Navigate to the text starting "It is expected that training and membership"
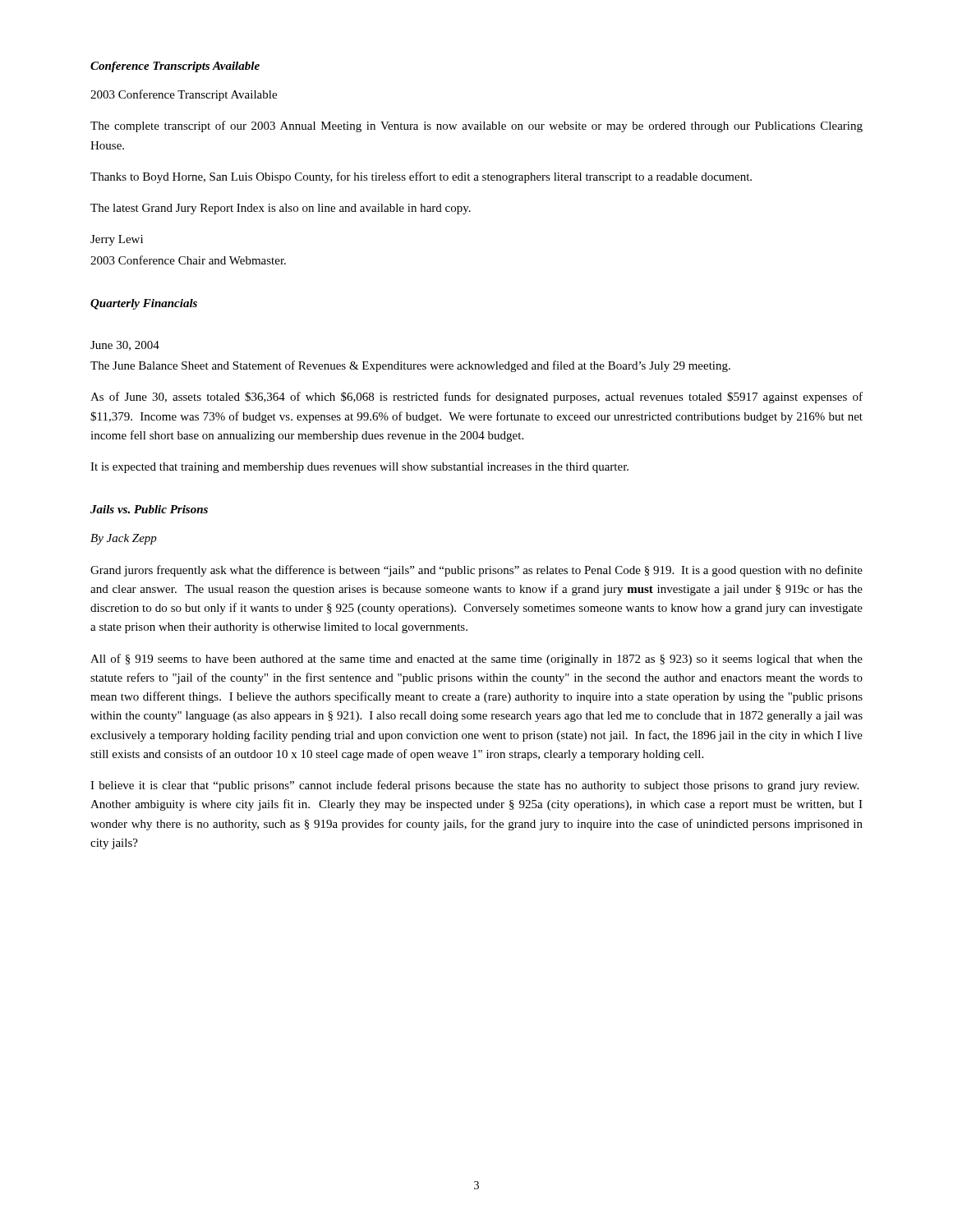953x1232 pixels. [x=476, y=467]
